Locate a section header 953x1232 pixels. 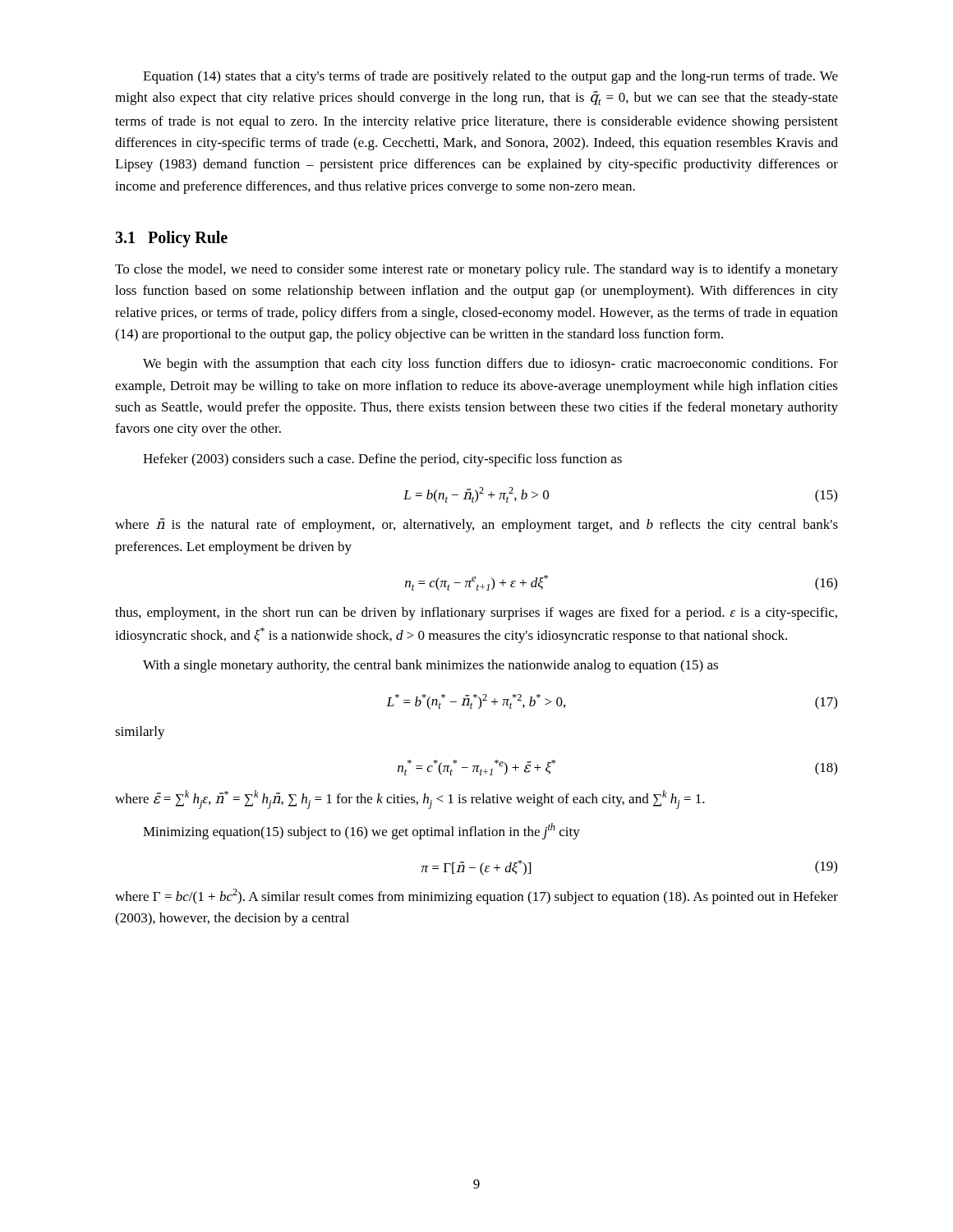476,238
